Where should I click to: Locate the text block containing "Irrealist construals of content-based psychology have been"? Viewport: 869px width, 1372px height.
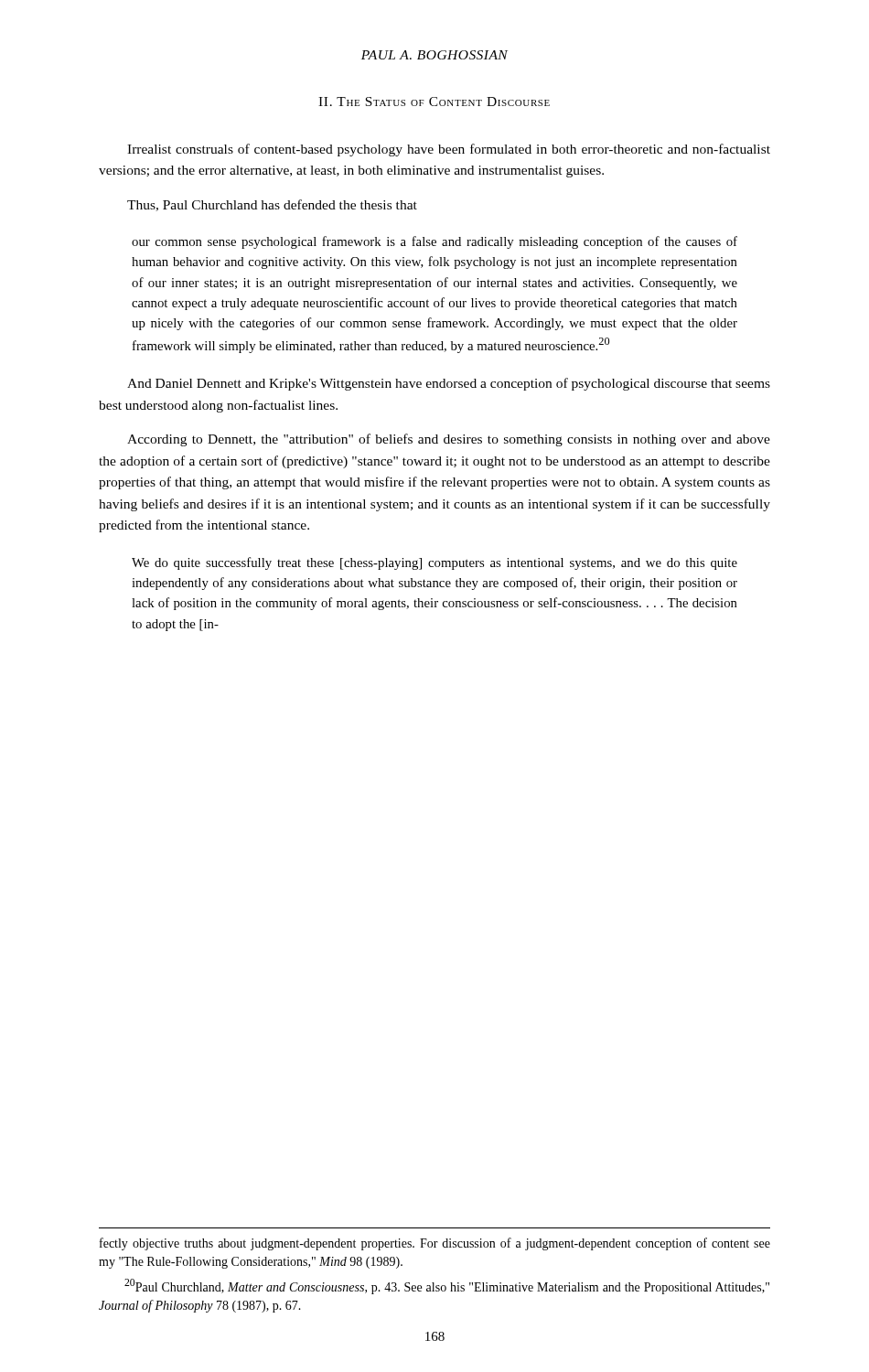point(434,159)
